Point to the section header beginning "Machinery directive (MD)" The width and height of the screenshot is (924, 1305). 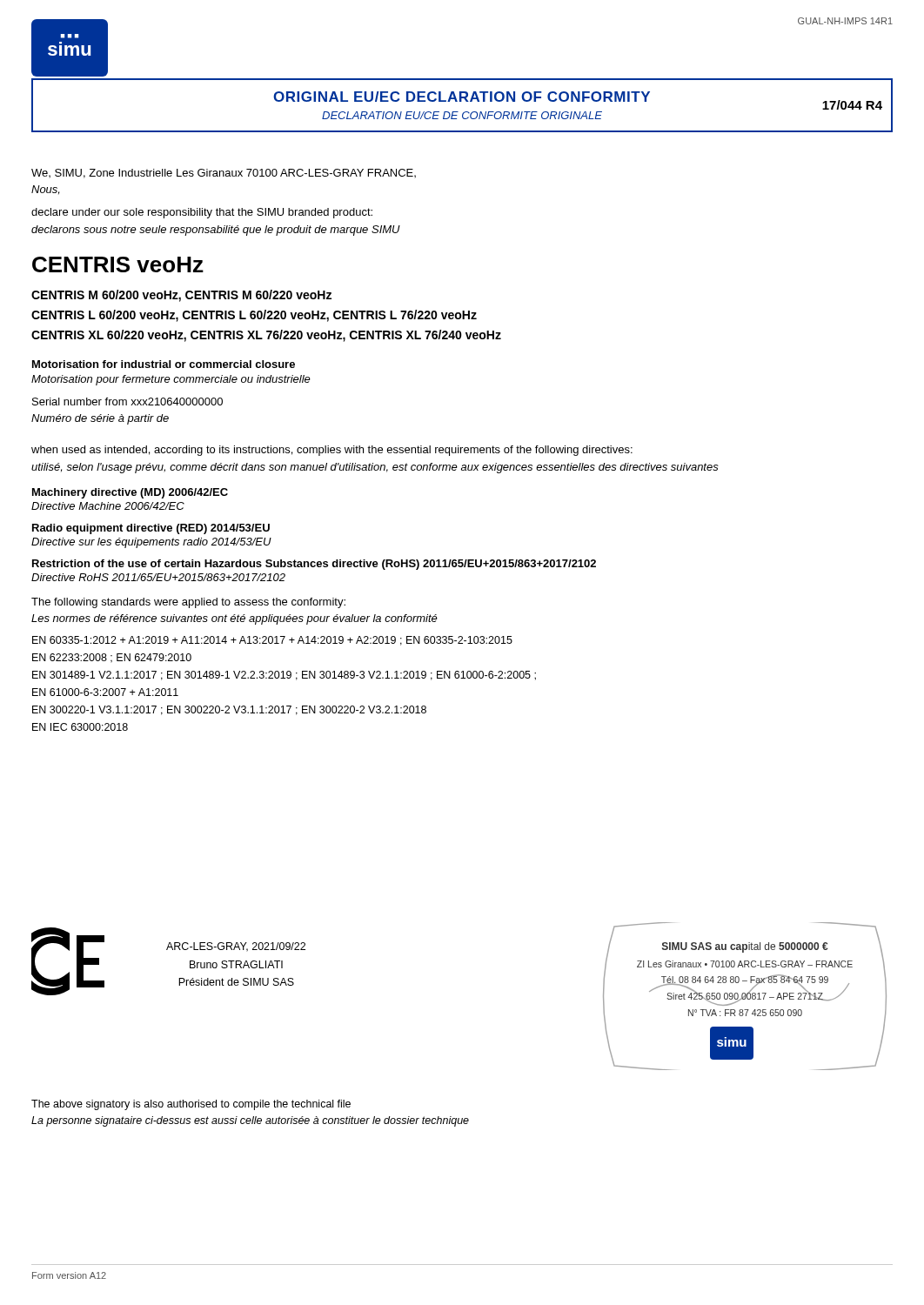click(130, 492)
